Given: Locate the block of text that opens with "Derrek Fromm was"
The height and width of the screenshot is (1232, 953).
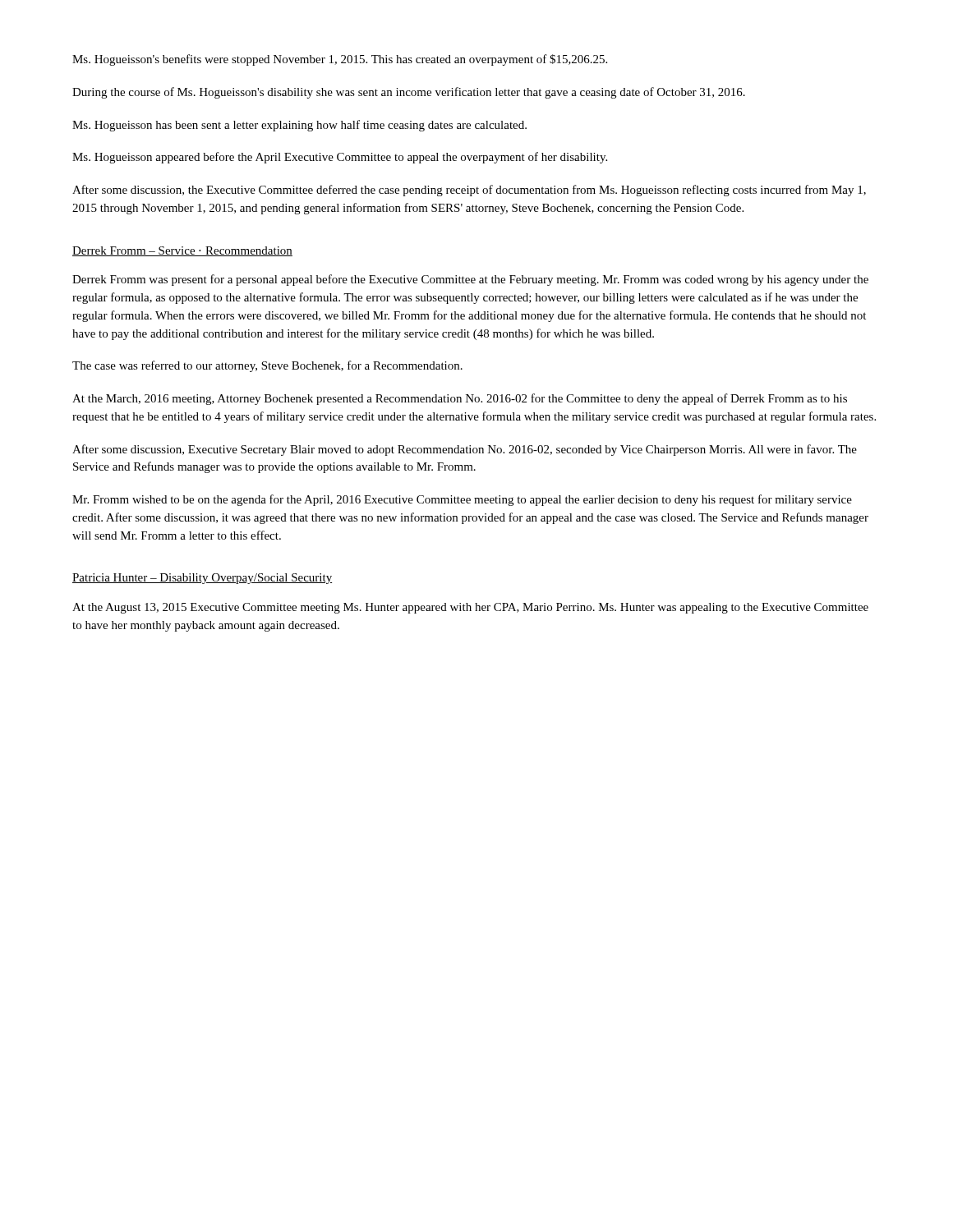Looking at the screenshot, I should click(x=470, y=306).
